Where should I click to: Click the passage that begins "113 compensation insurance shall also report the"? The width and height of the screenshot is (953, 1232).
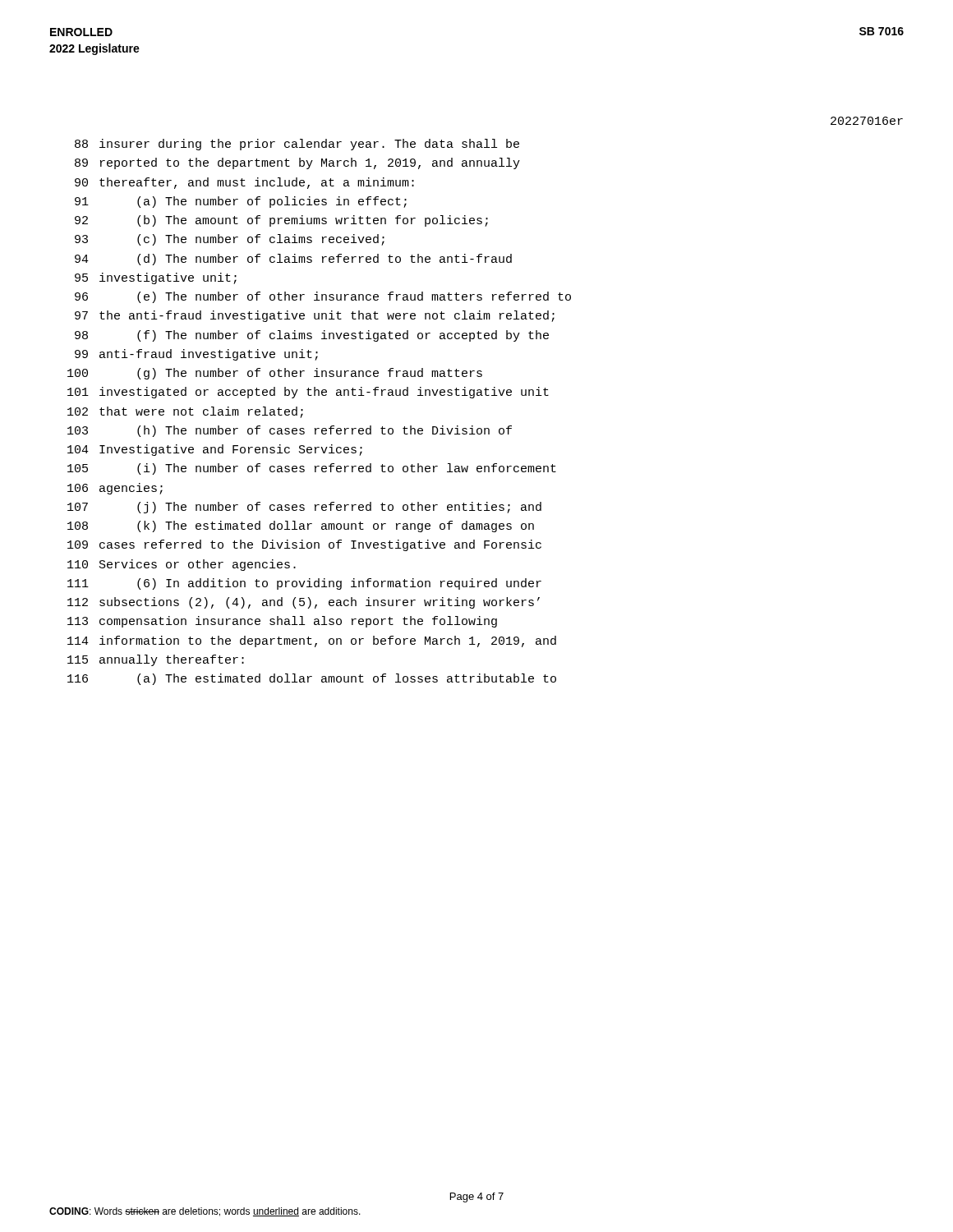476,622
